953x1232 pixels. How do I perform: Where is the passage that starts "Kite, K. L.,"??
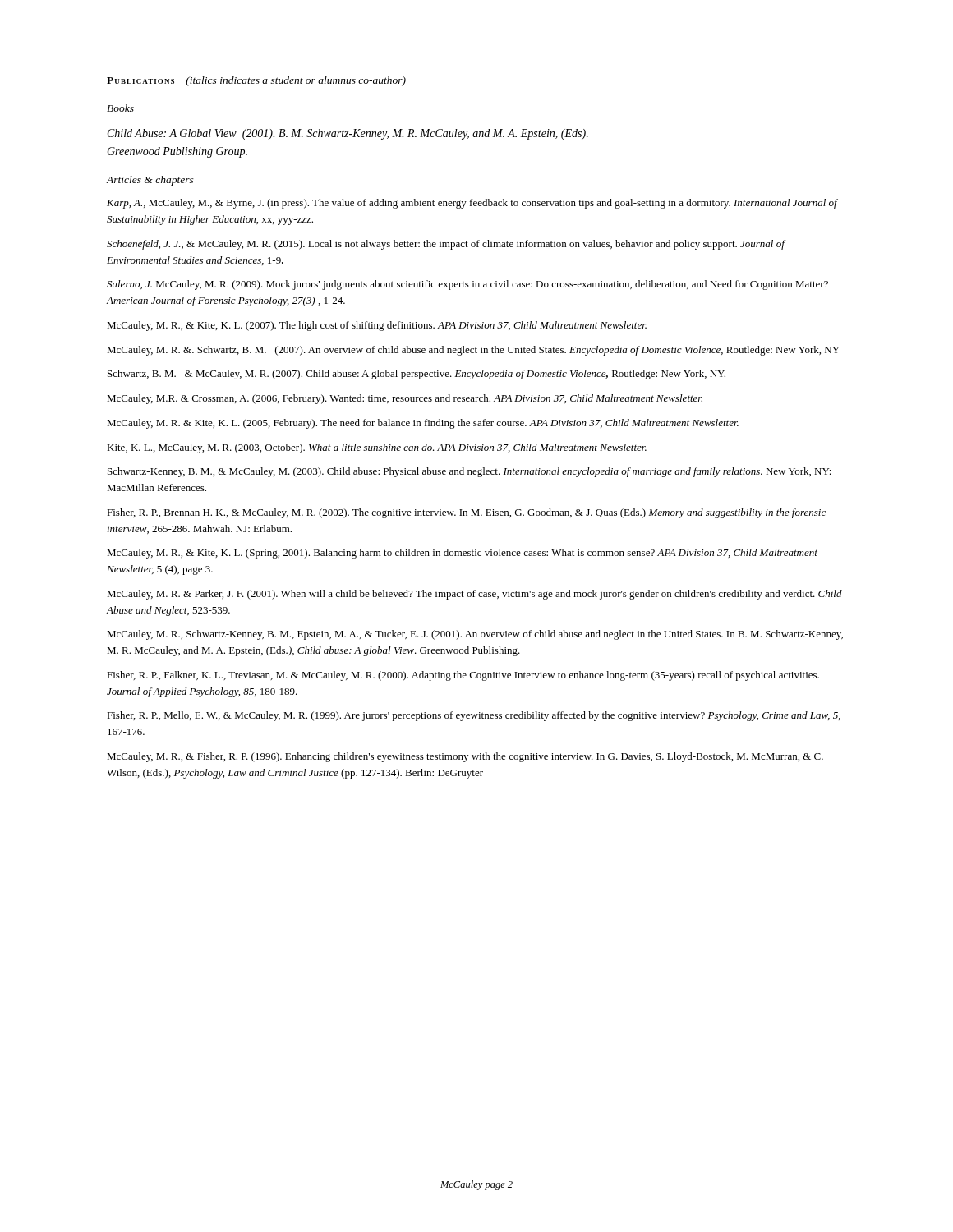[x=377, y=447]
